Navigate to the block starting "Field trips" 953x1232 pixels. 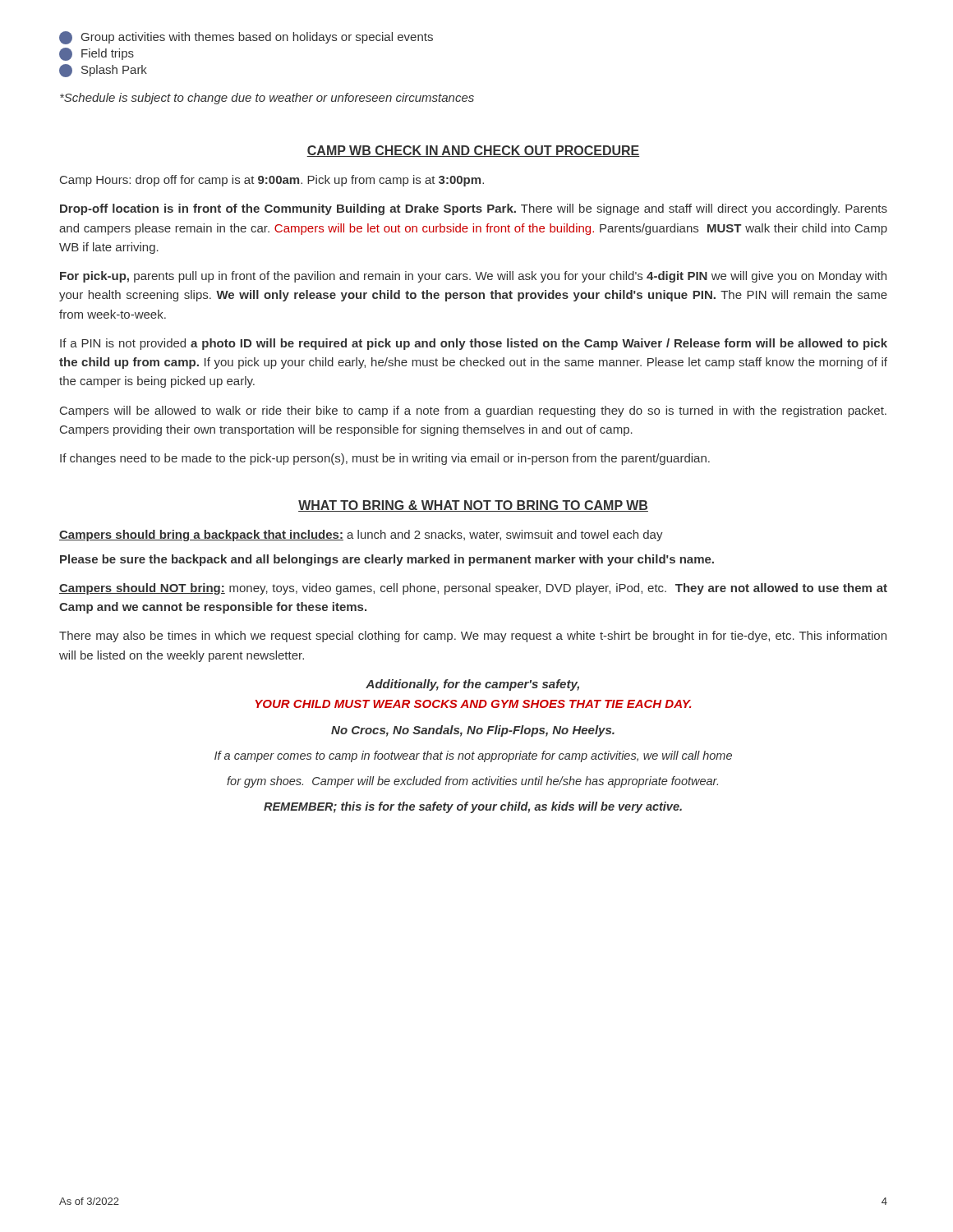pos(97,53)
